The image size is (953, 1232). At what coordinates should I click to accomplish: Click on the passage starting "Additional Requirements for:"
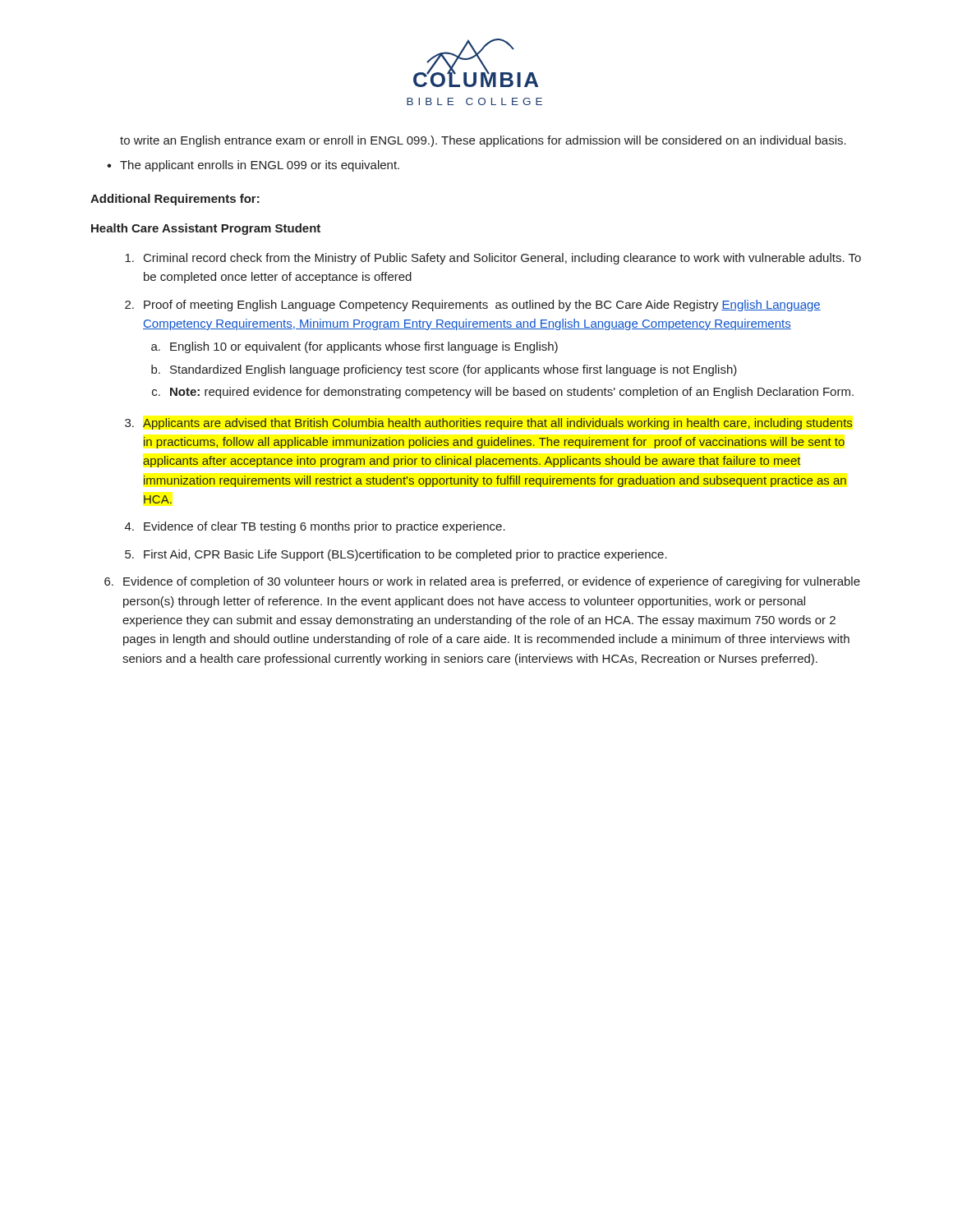tap(175, 198)
